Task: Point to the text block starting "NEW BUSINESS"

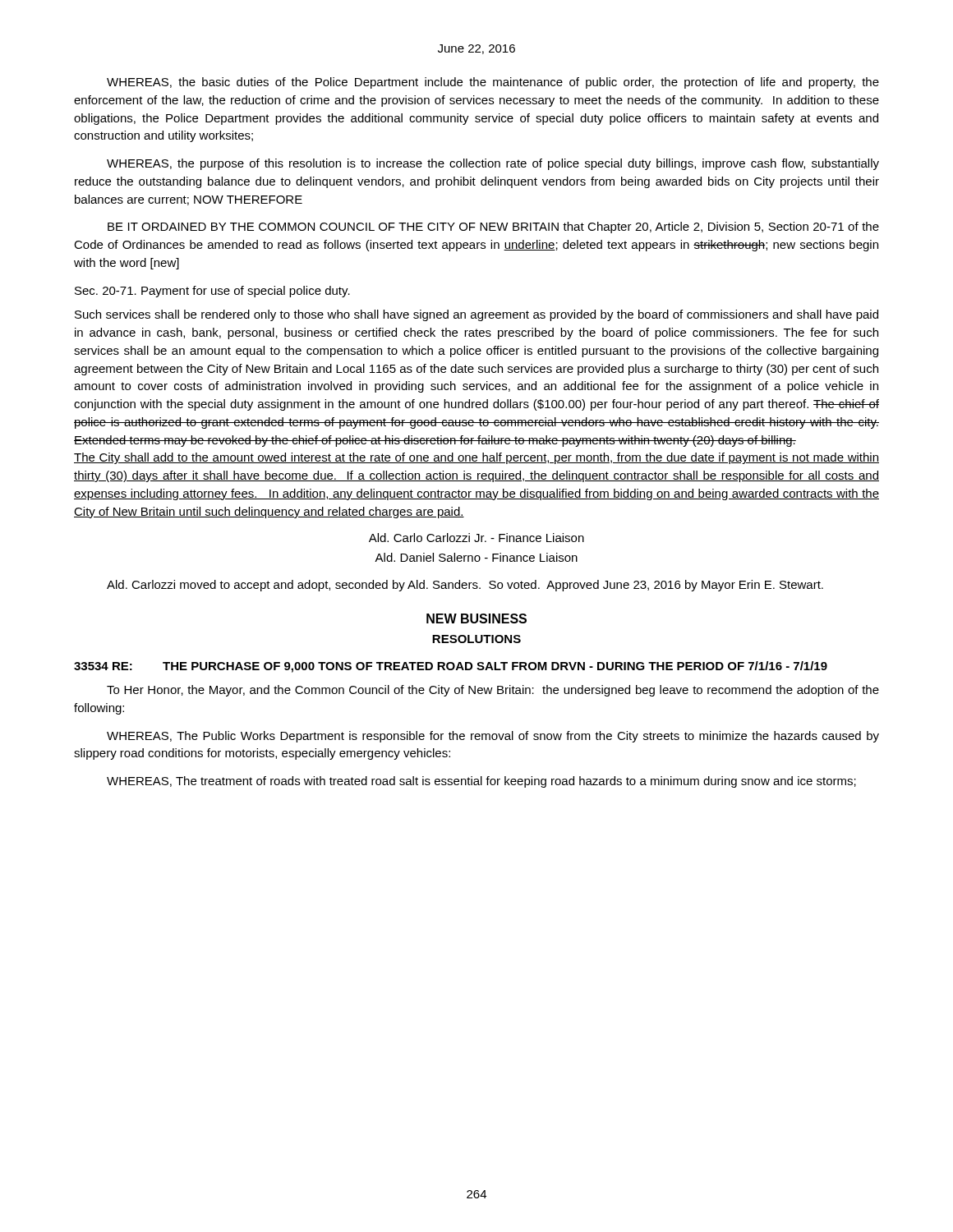Action: coord(476,619)
